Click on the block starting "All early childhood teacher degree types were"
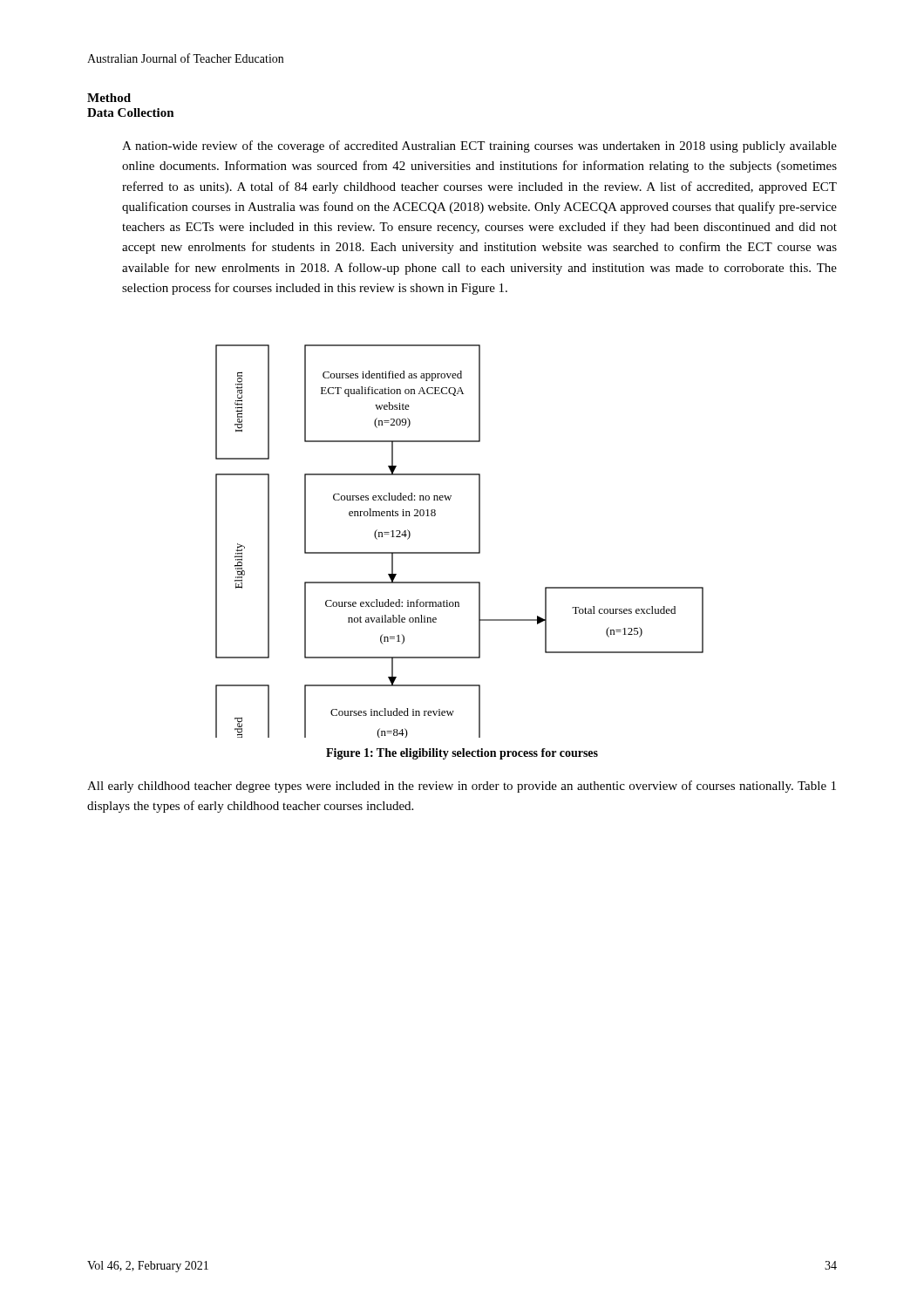The image size is (924, 1308). [x=462, y=796]
